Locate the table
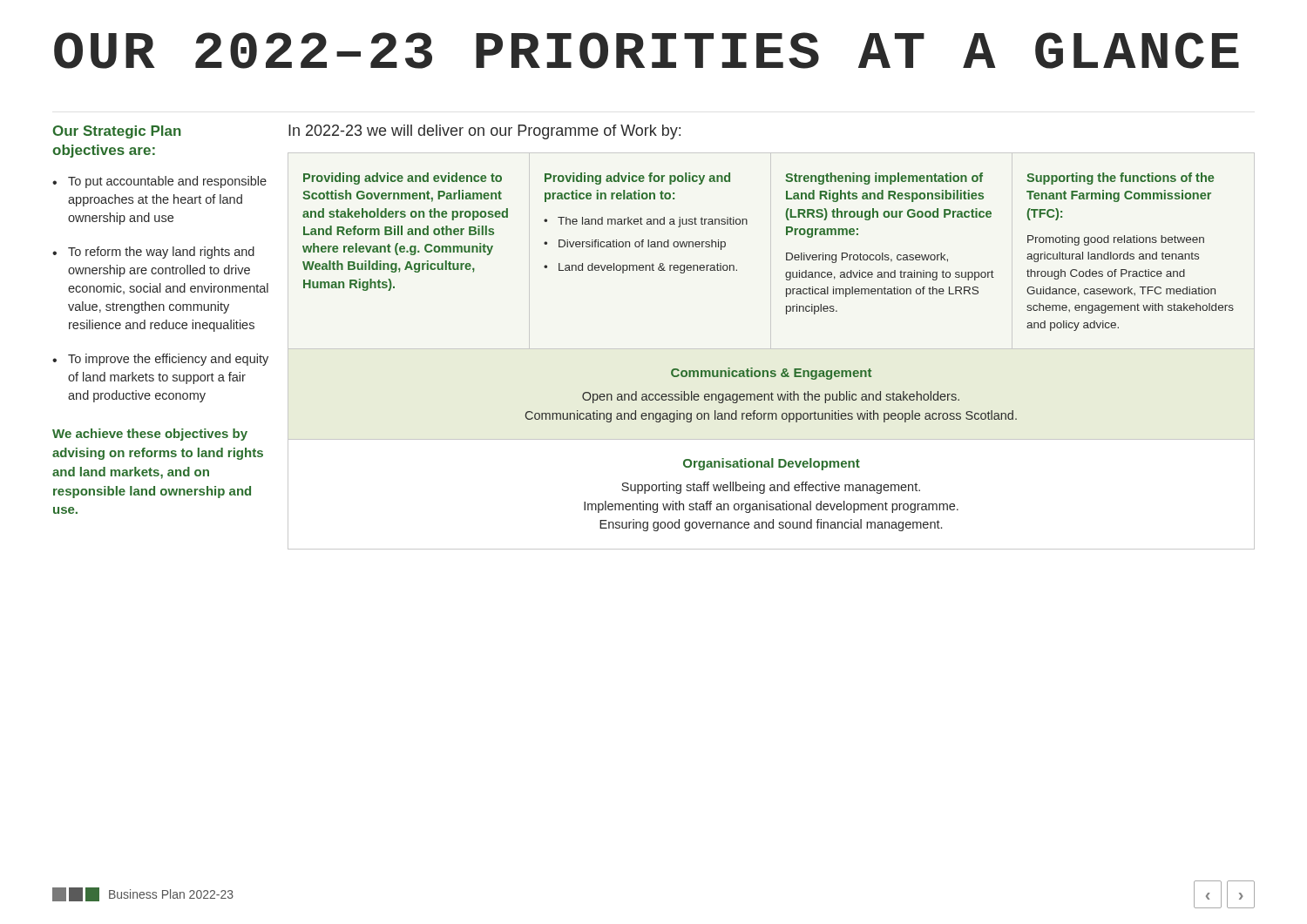The height and width of the screenshot is (924, 1307). (771, 251)
